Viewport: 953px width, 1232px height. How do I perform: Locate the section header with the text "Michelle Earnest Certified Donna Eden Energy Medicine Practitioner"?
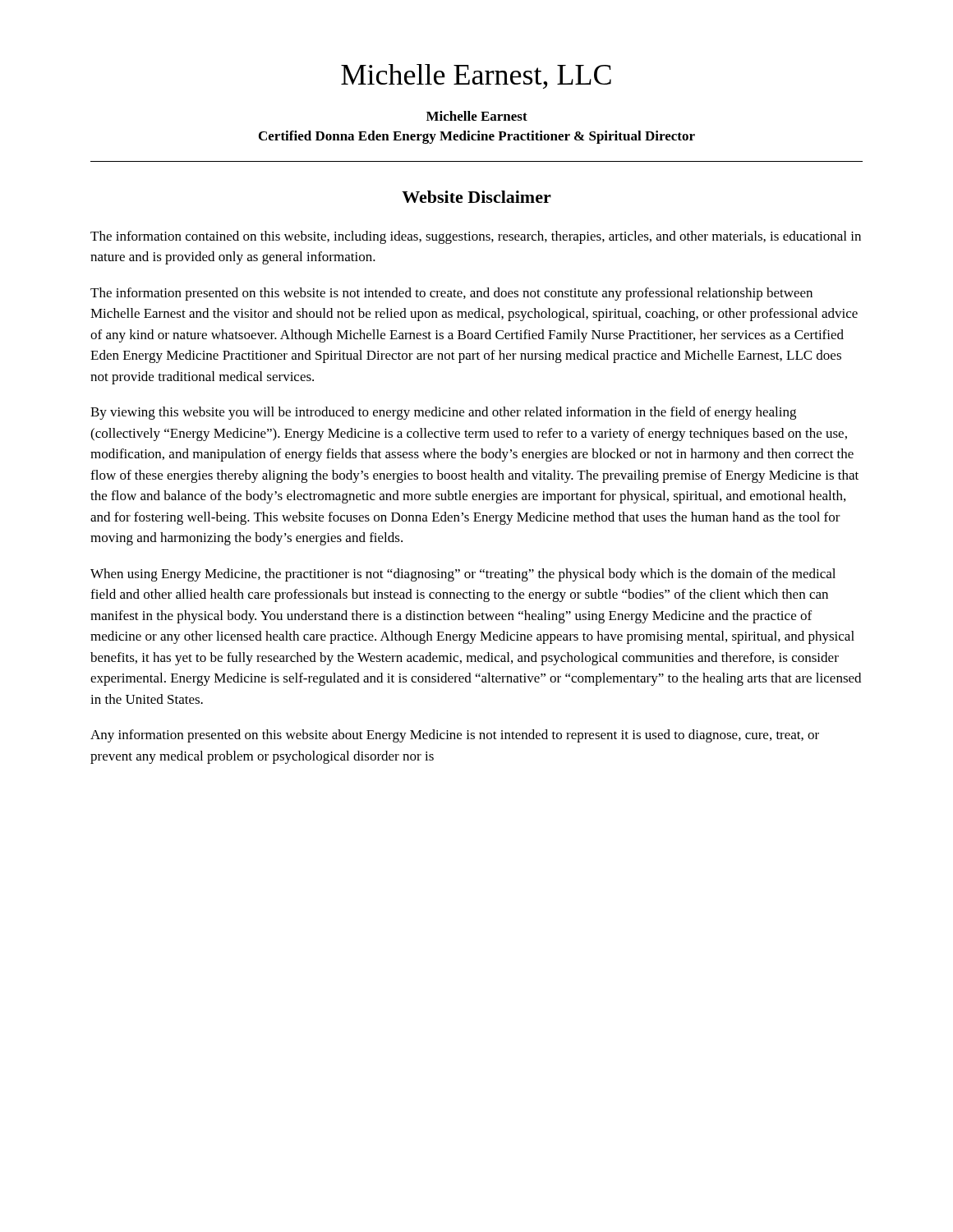[x=476, y=126]
